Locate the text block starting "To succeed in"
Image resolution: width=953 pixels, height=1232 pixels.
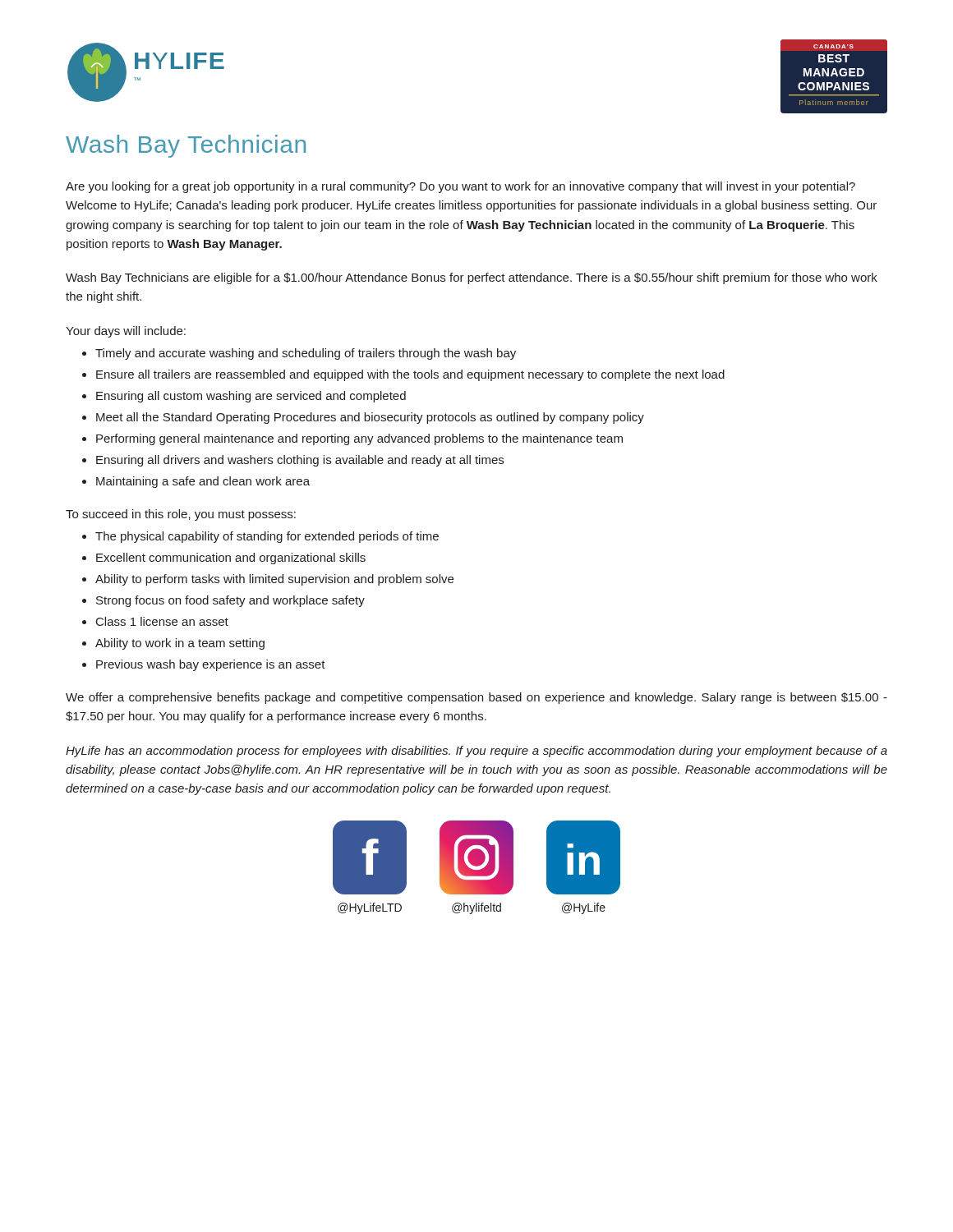point(181,514)
